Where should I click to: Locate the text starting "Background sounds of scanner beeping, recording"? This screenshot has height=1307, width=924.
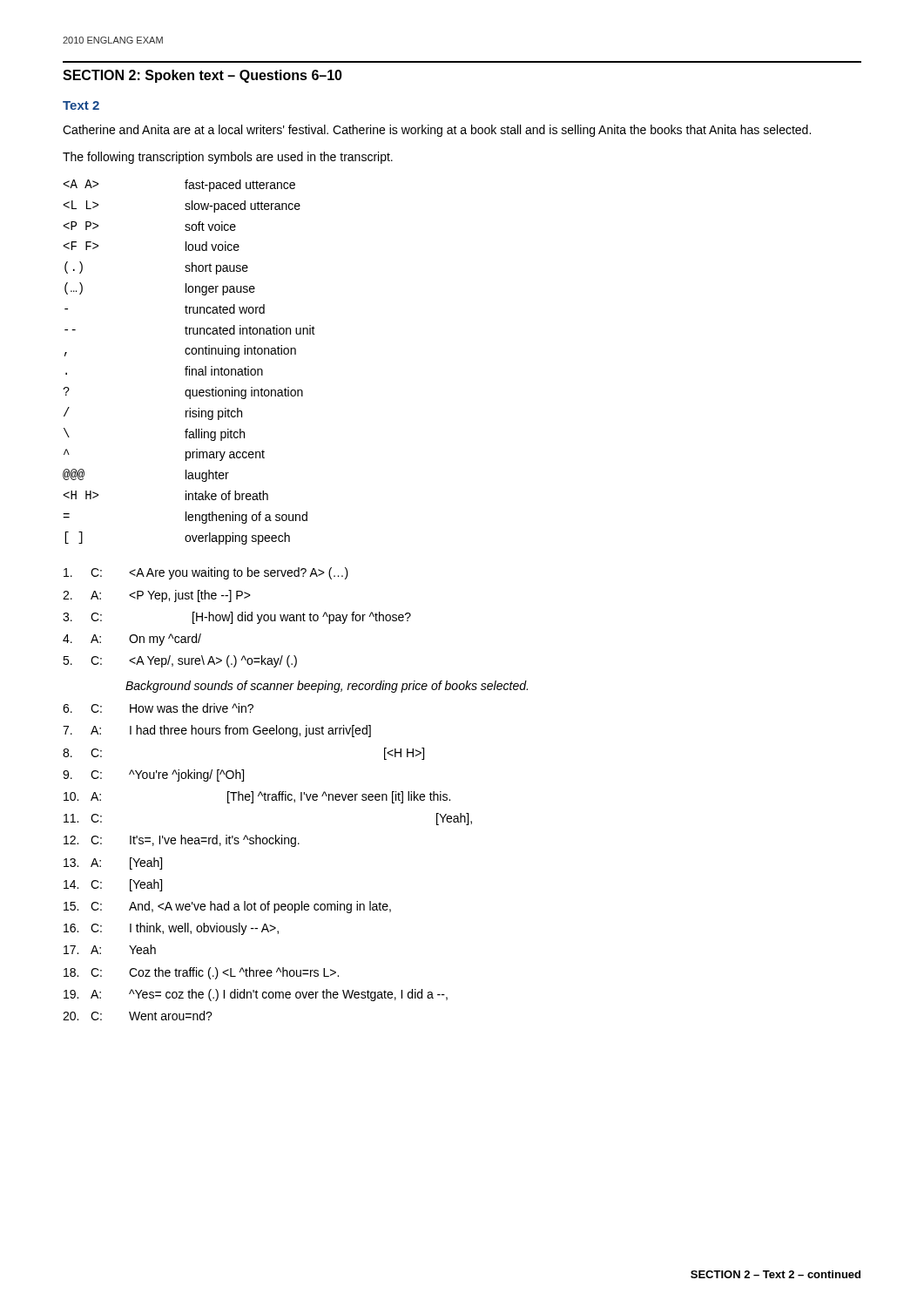[x=493, y=686]
